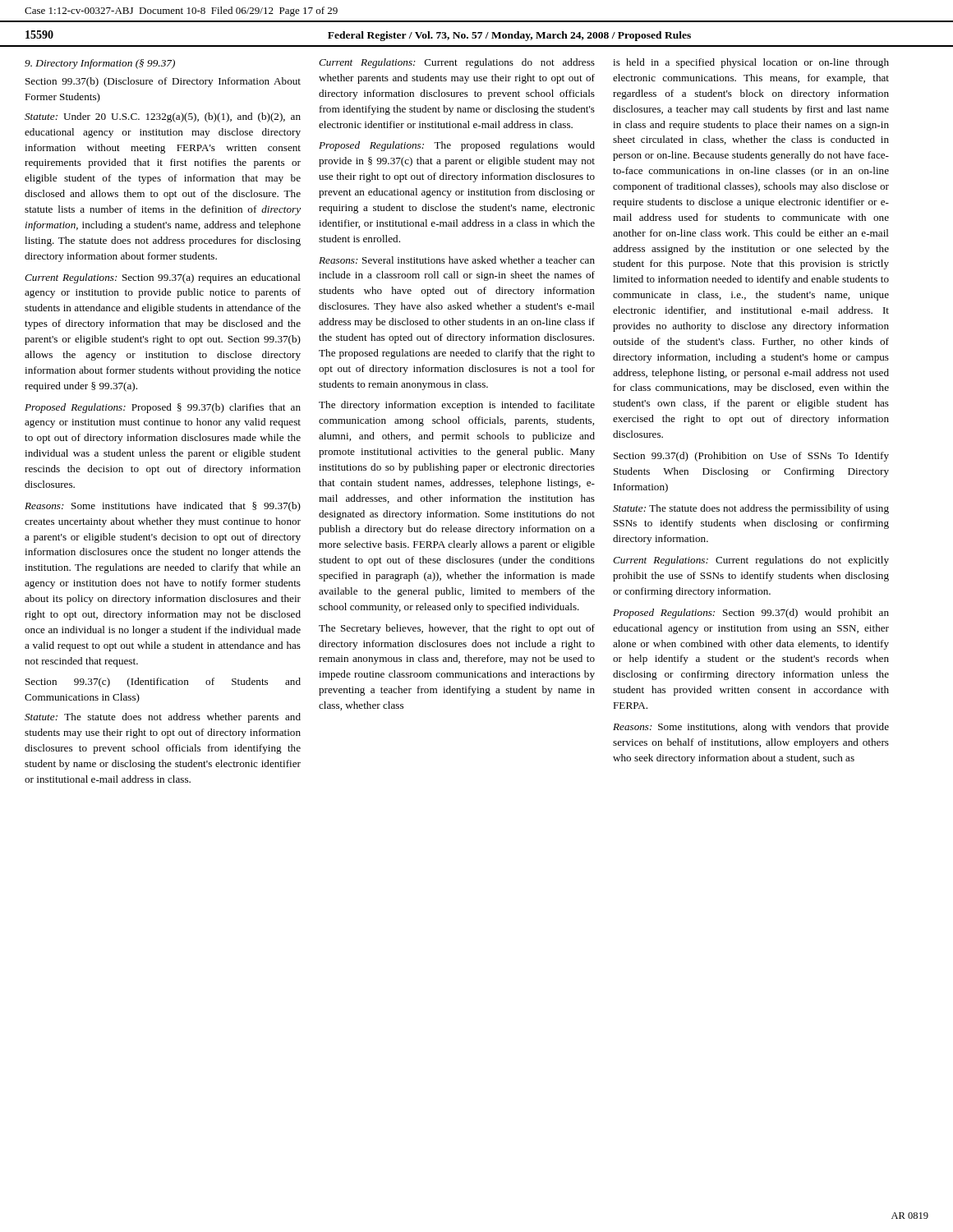Where is the passage that starts "The directory information exception"?
953x1232 pixels.
pos(457,506)
